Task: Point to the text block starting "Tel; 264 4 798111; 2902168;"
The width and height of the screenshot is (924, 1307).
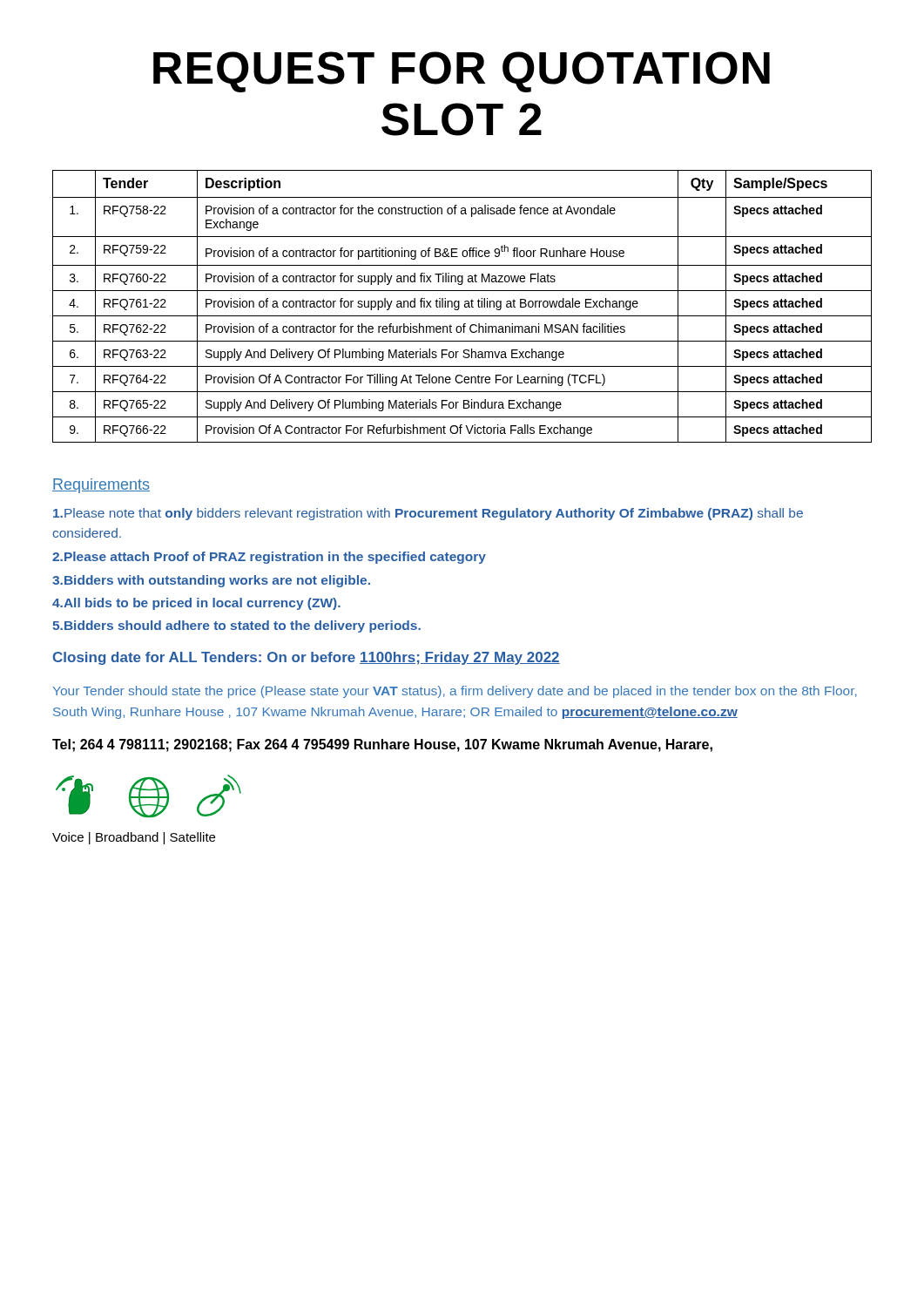Action: [x=383, y=744]
